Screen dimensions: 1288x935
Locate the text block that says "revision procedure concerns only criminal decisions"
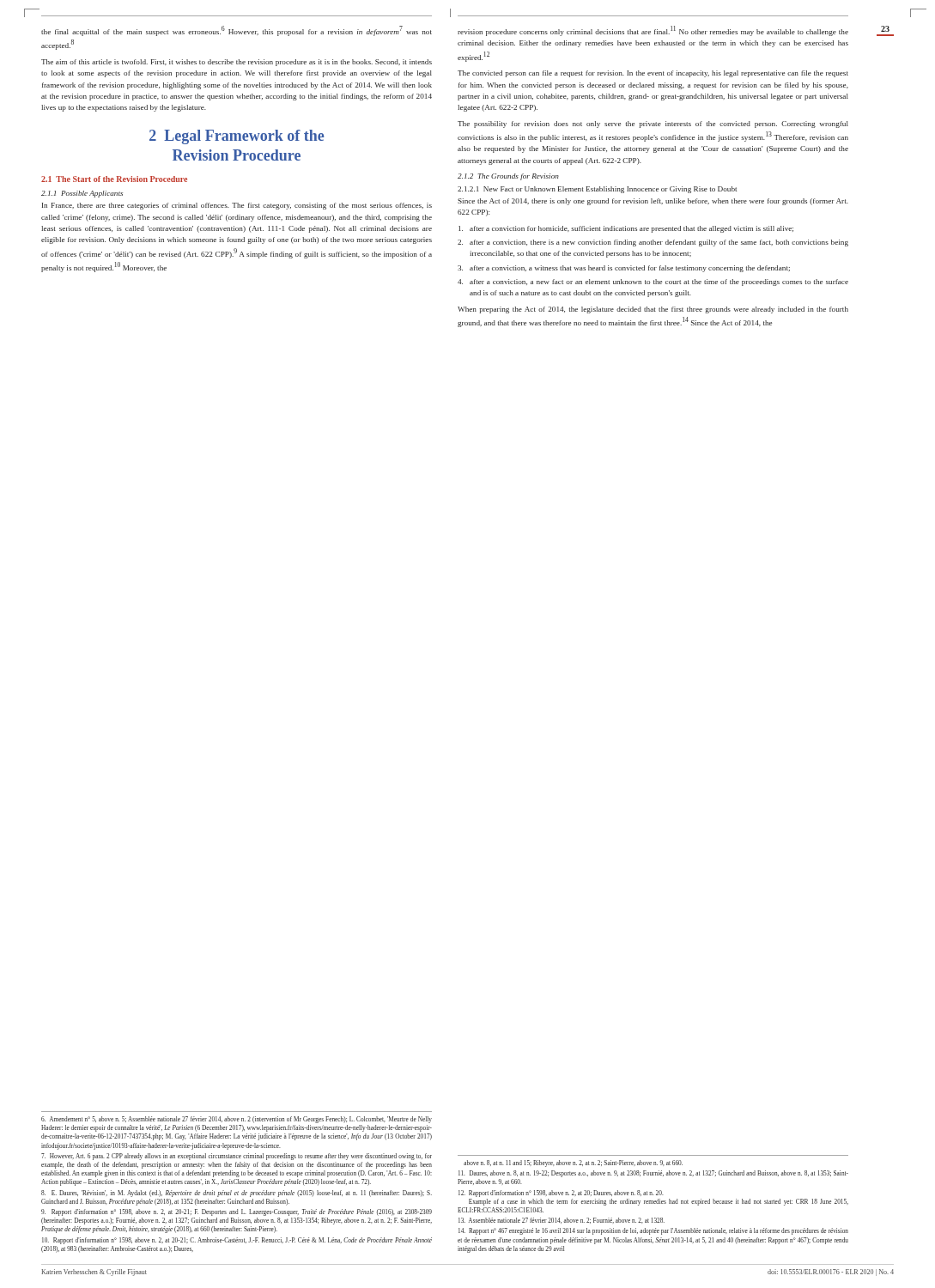[653, 95]
